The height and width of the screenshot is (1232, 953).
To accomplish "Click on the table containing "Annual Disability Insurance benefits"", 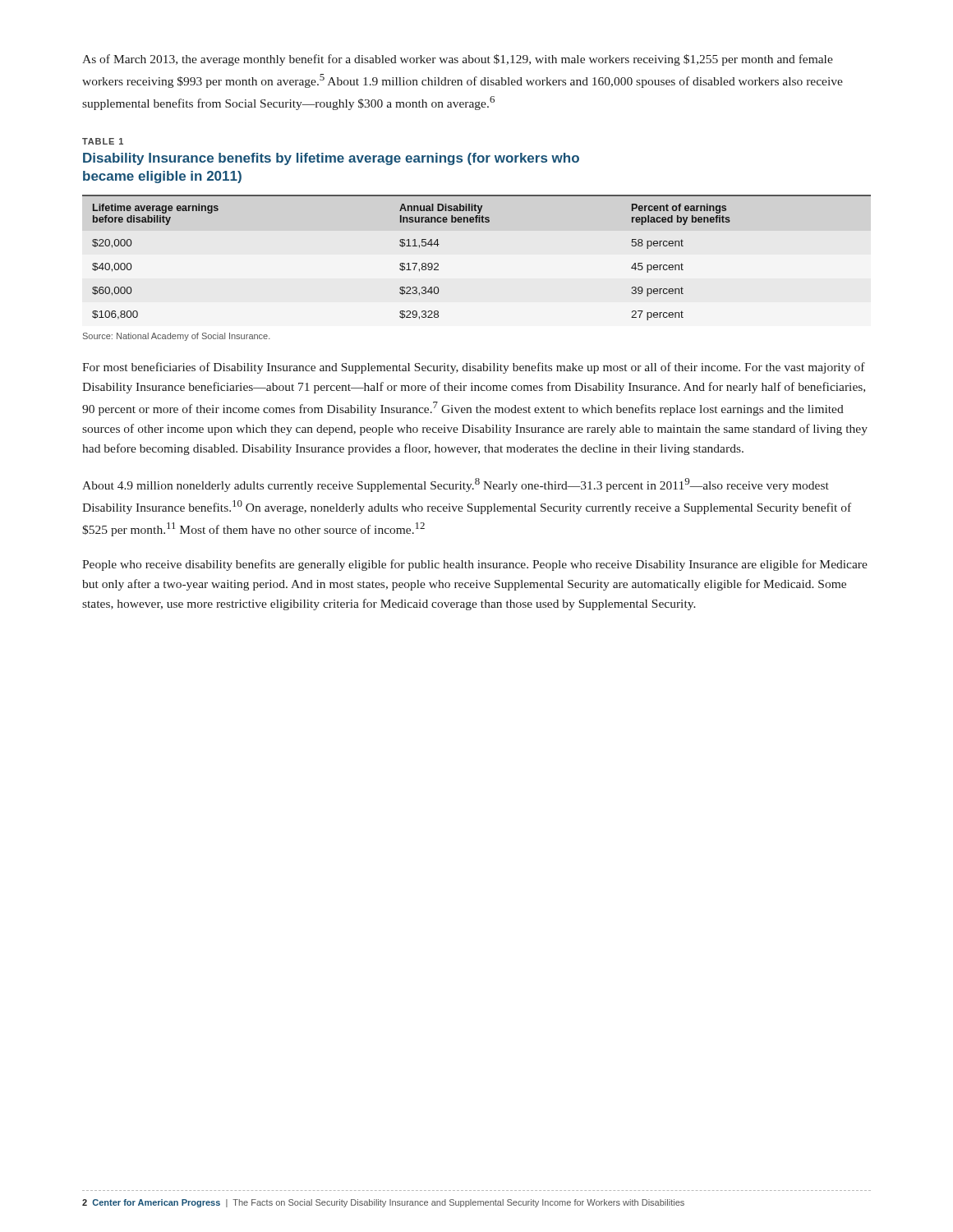I will 476,260.
